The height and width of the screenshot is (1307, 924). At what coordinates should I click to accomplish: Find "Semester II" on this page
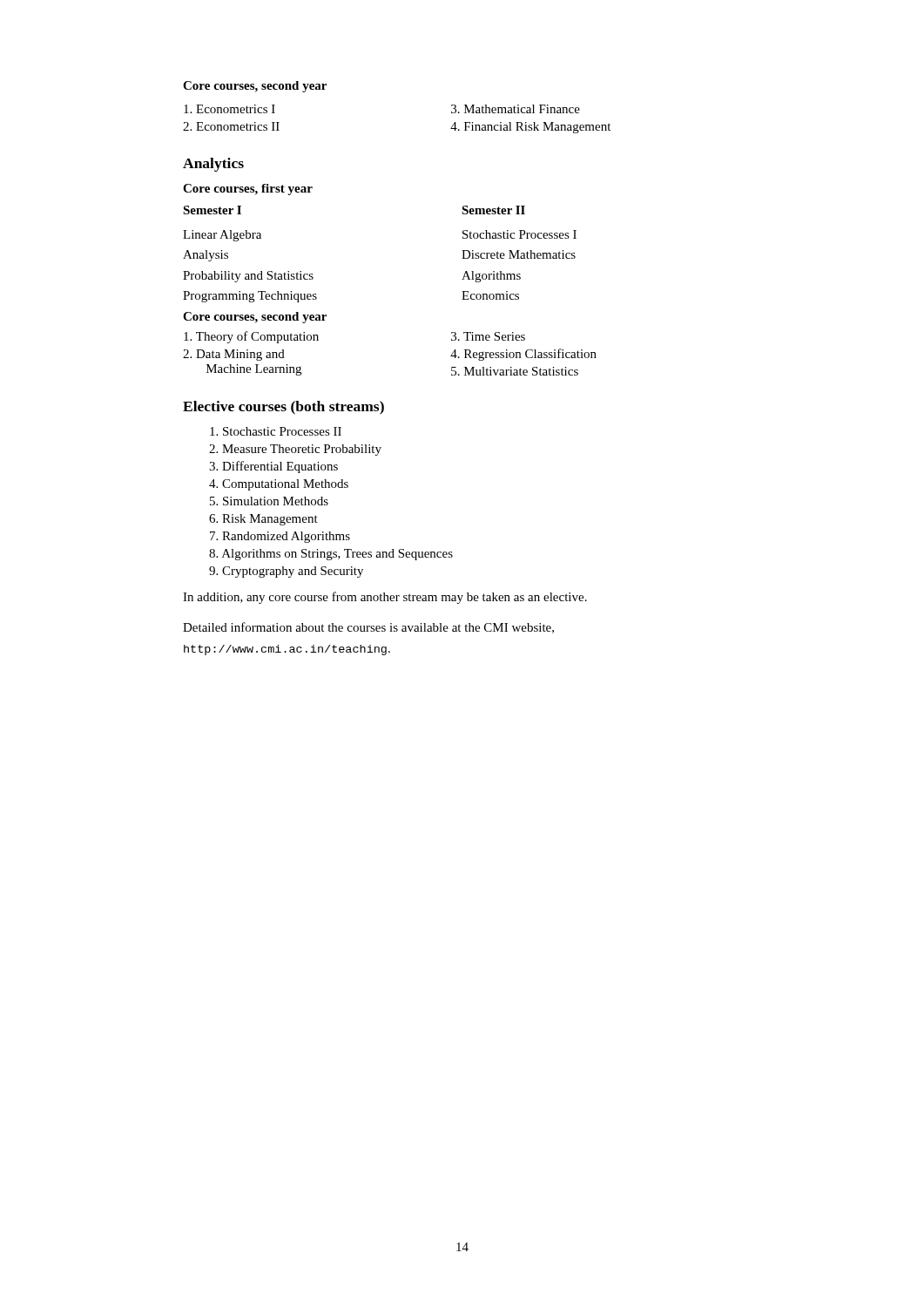point(494,210)
